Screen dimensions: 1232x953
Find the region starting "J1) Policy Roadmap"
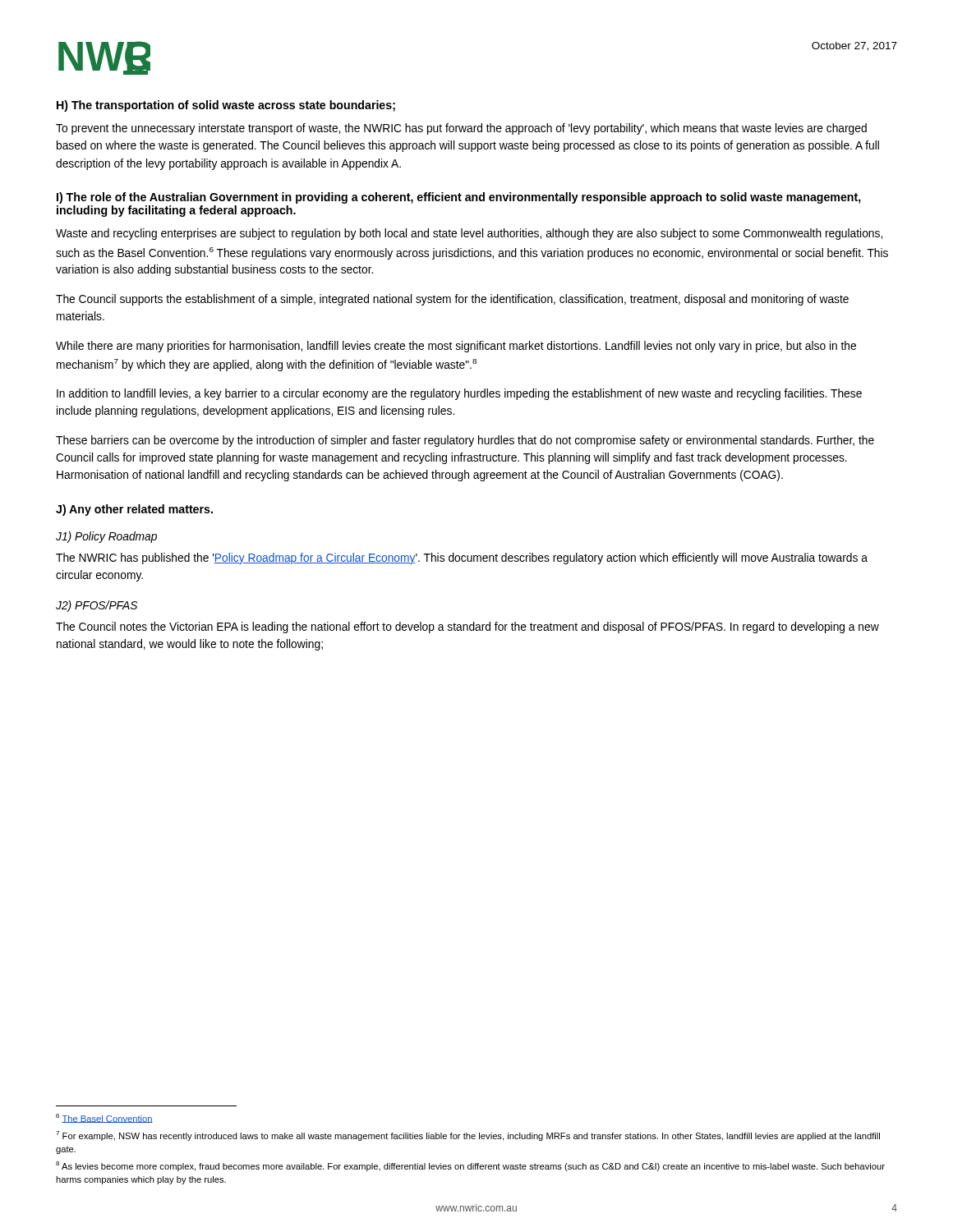coord(107,537)
